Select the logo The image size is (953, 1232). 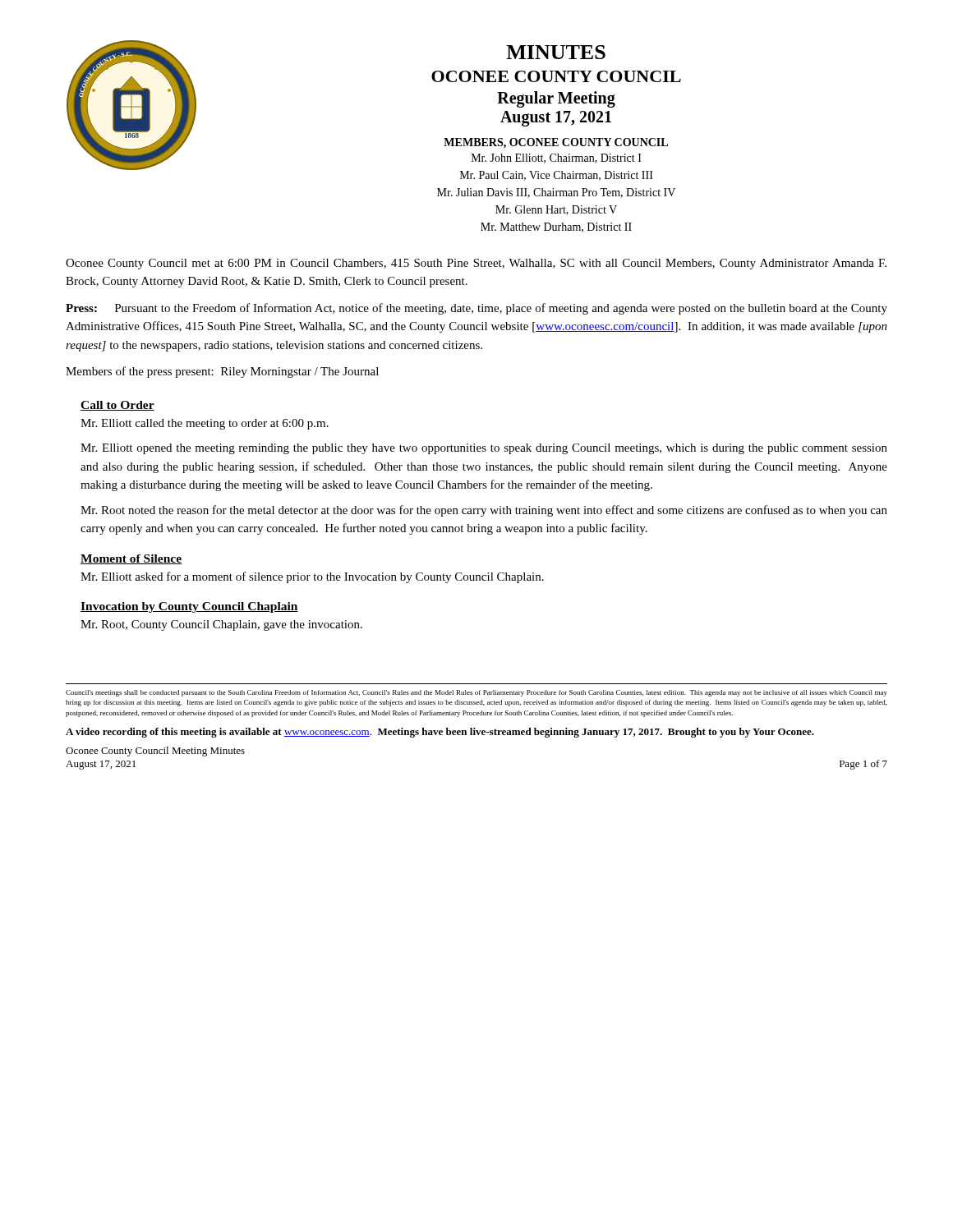tap(136, 107)
